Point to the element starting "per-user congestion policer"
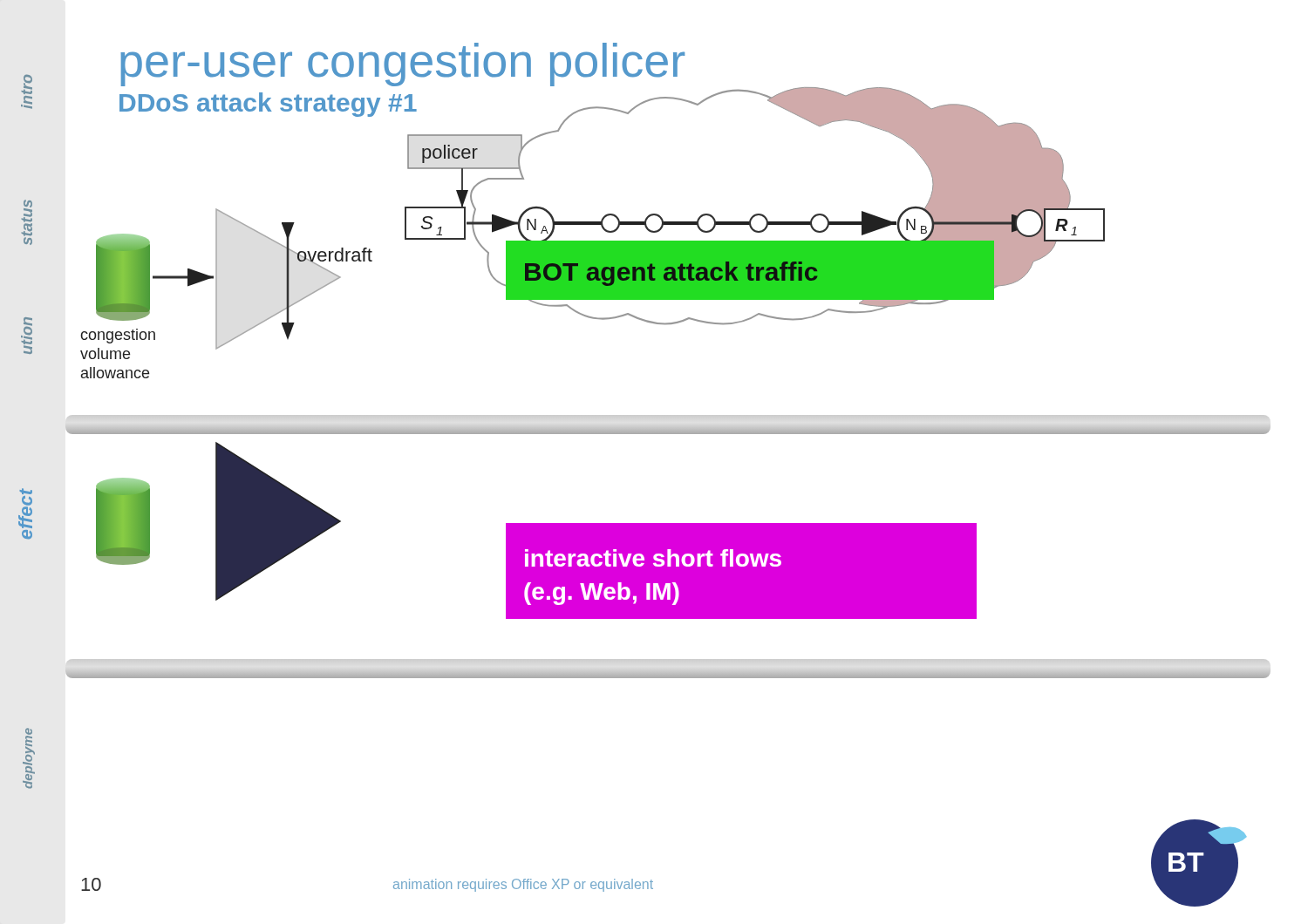This screenshot has height=924, width=1308. click(x=402, y=62)
